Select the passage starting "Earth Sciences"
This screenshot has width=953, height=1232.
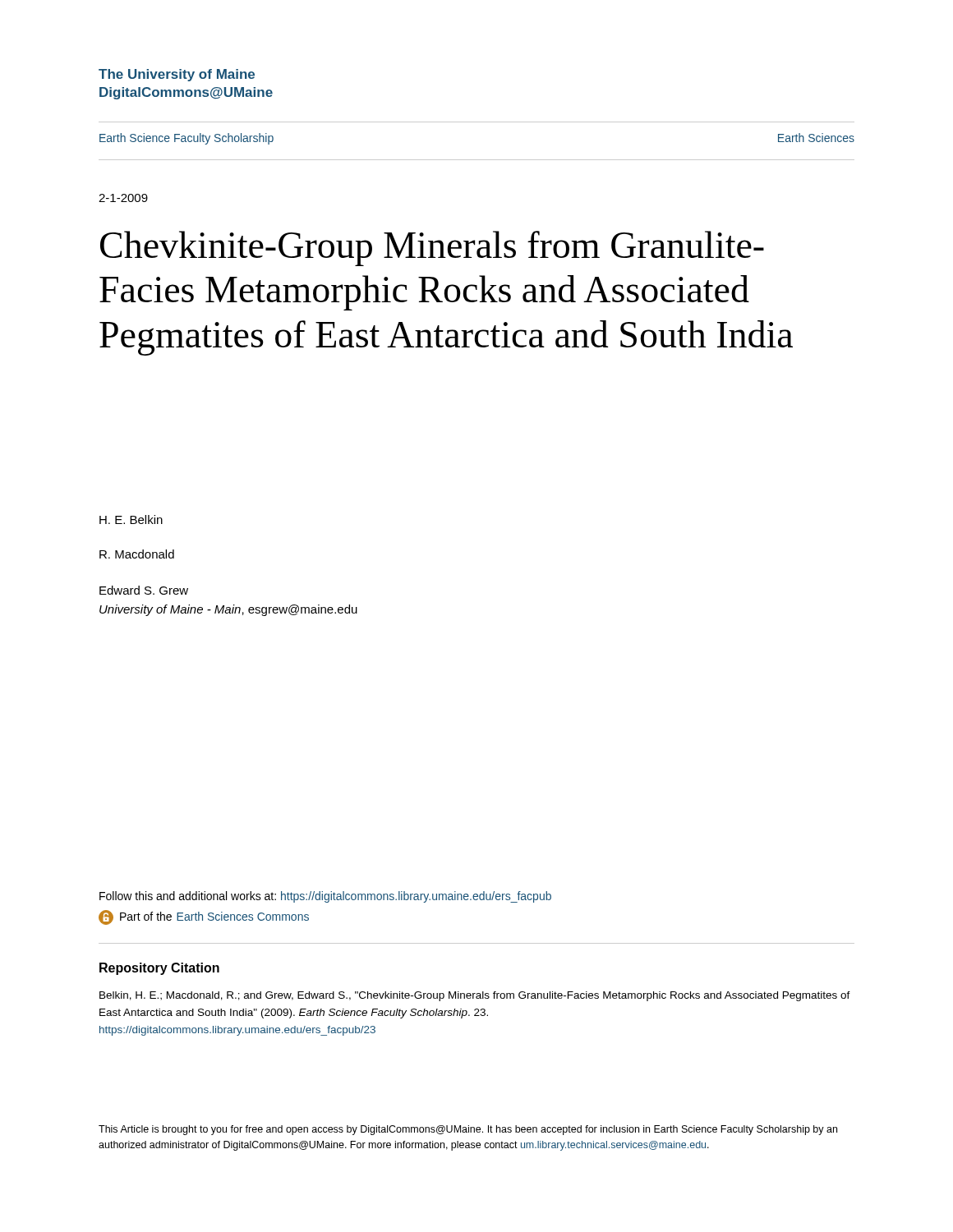pyautogui.click(x=816, y=138)
